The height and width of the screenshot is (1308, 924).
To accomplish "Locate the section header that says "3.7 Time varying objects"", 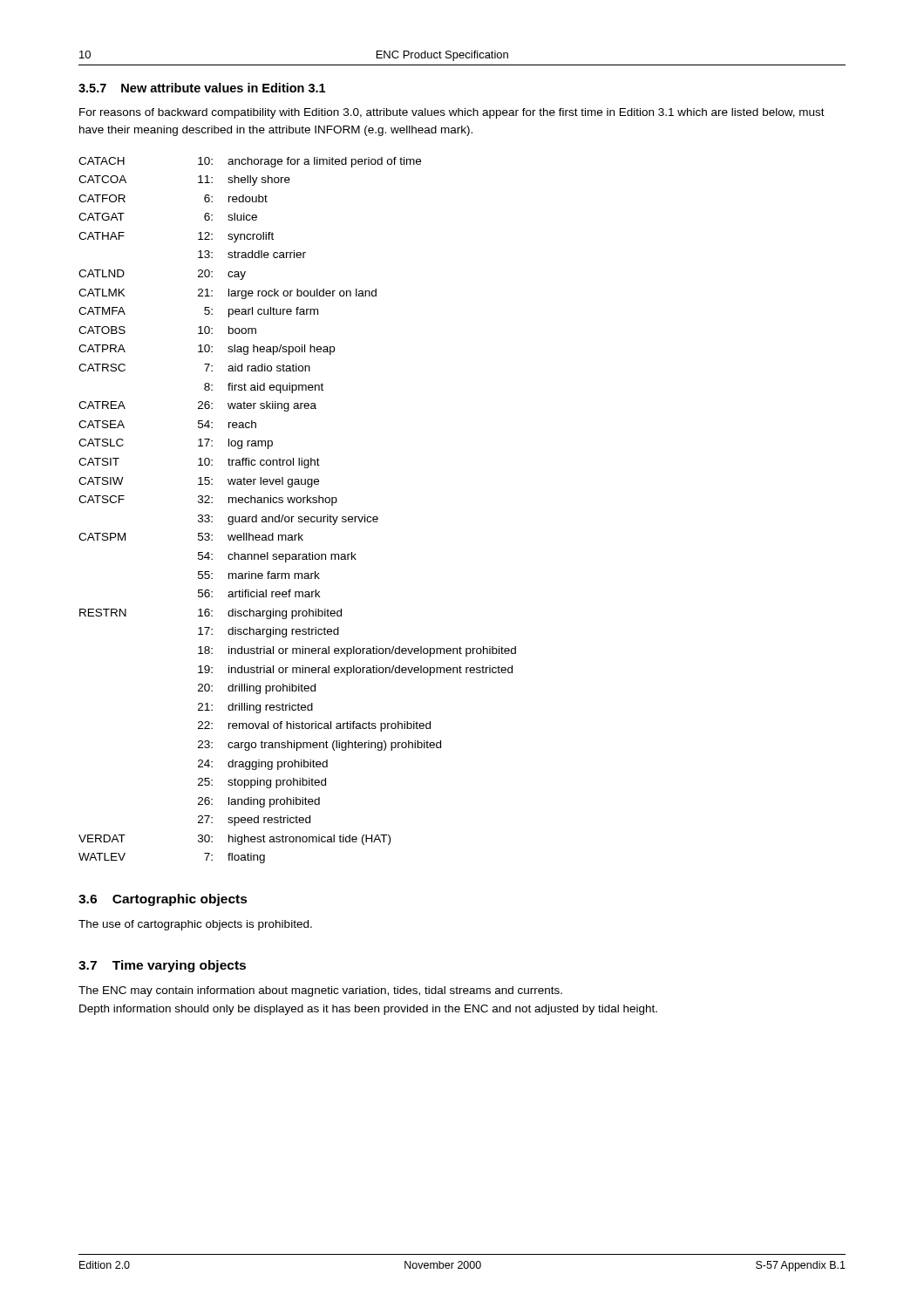I will pyautogui.click(x=162, y=965).
